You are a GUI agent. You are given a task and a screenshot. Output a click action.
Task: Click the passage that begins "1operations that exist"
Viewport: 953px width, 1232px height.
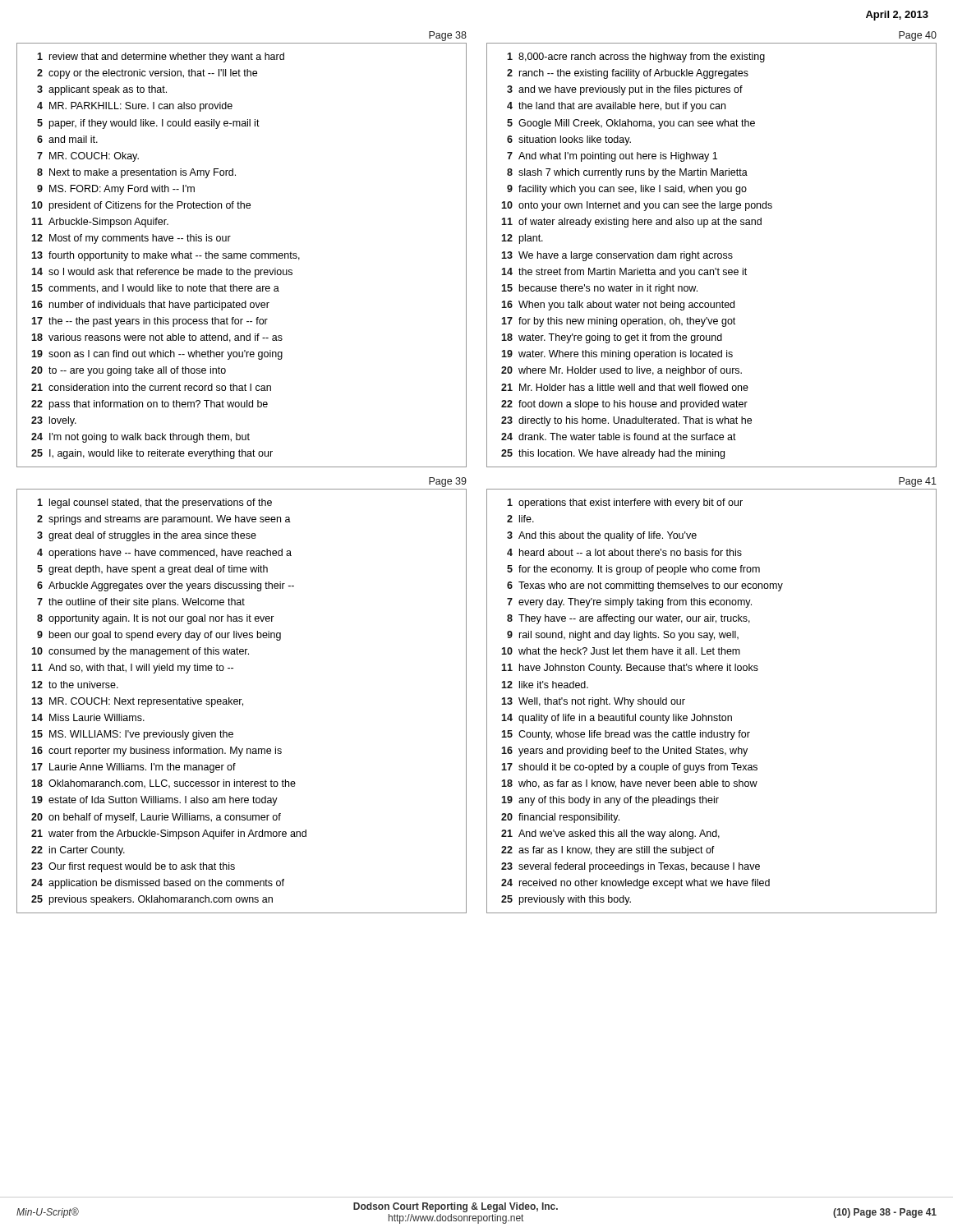625,503
